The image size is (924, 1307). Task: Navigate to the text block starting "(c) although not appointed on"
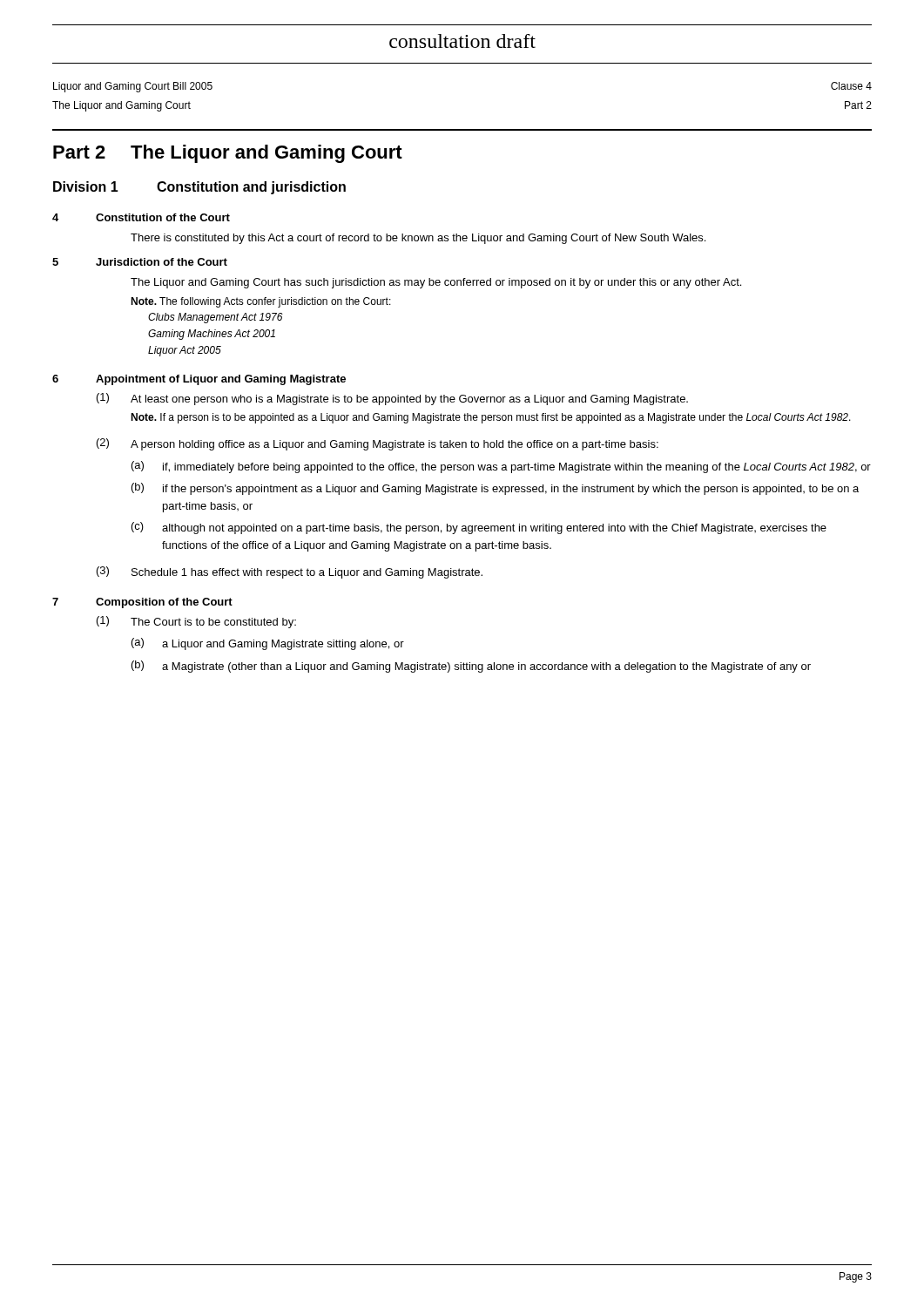click(x=501, y=536)
